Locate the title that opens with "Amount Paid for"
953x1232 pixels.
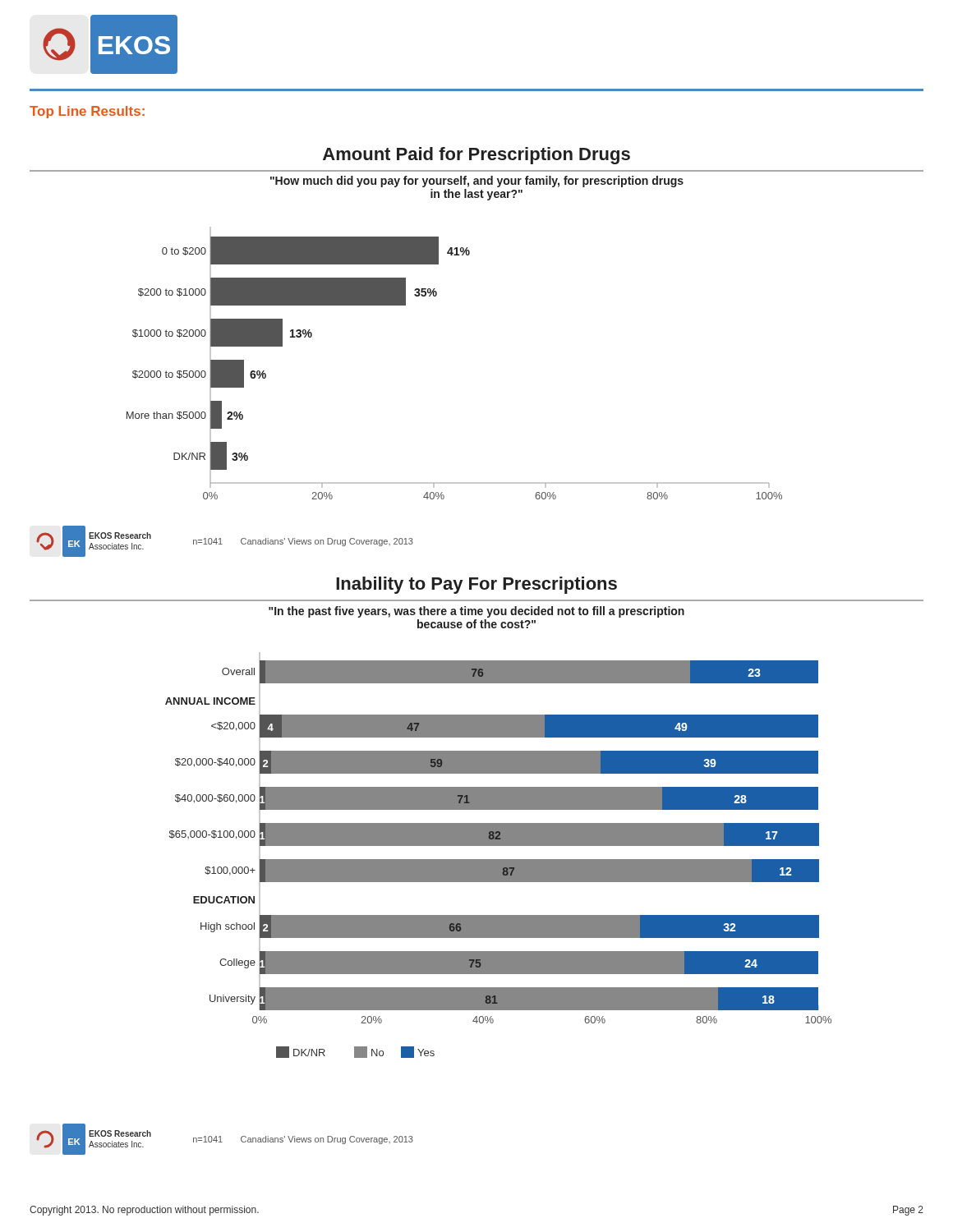tap(476, 154)
